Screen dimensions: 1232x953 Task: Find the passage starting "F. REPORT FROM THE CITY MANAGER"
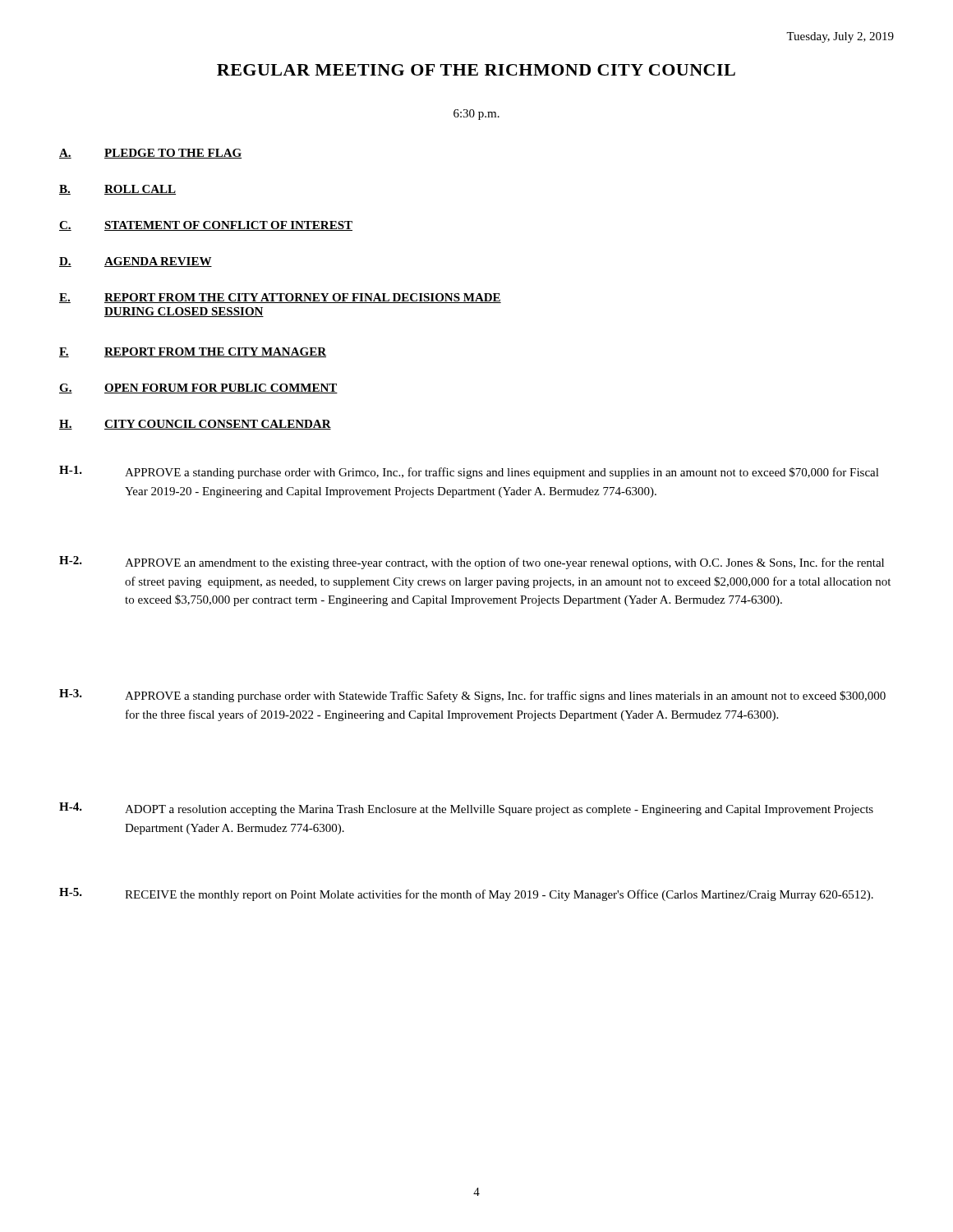tap(193, 352)
